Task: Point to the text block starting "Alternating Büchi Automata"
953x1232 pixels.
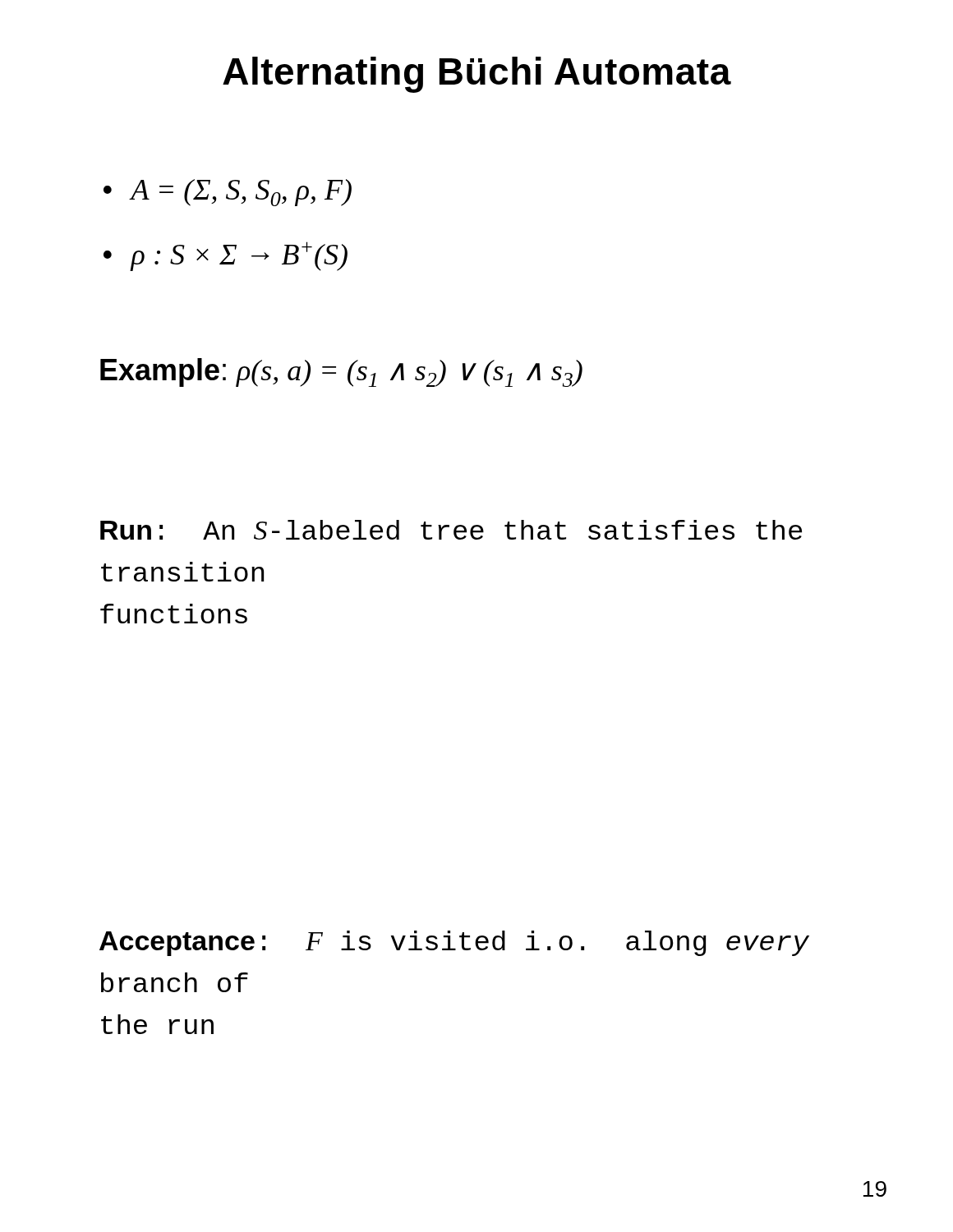Action: coord(476,71)
